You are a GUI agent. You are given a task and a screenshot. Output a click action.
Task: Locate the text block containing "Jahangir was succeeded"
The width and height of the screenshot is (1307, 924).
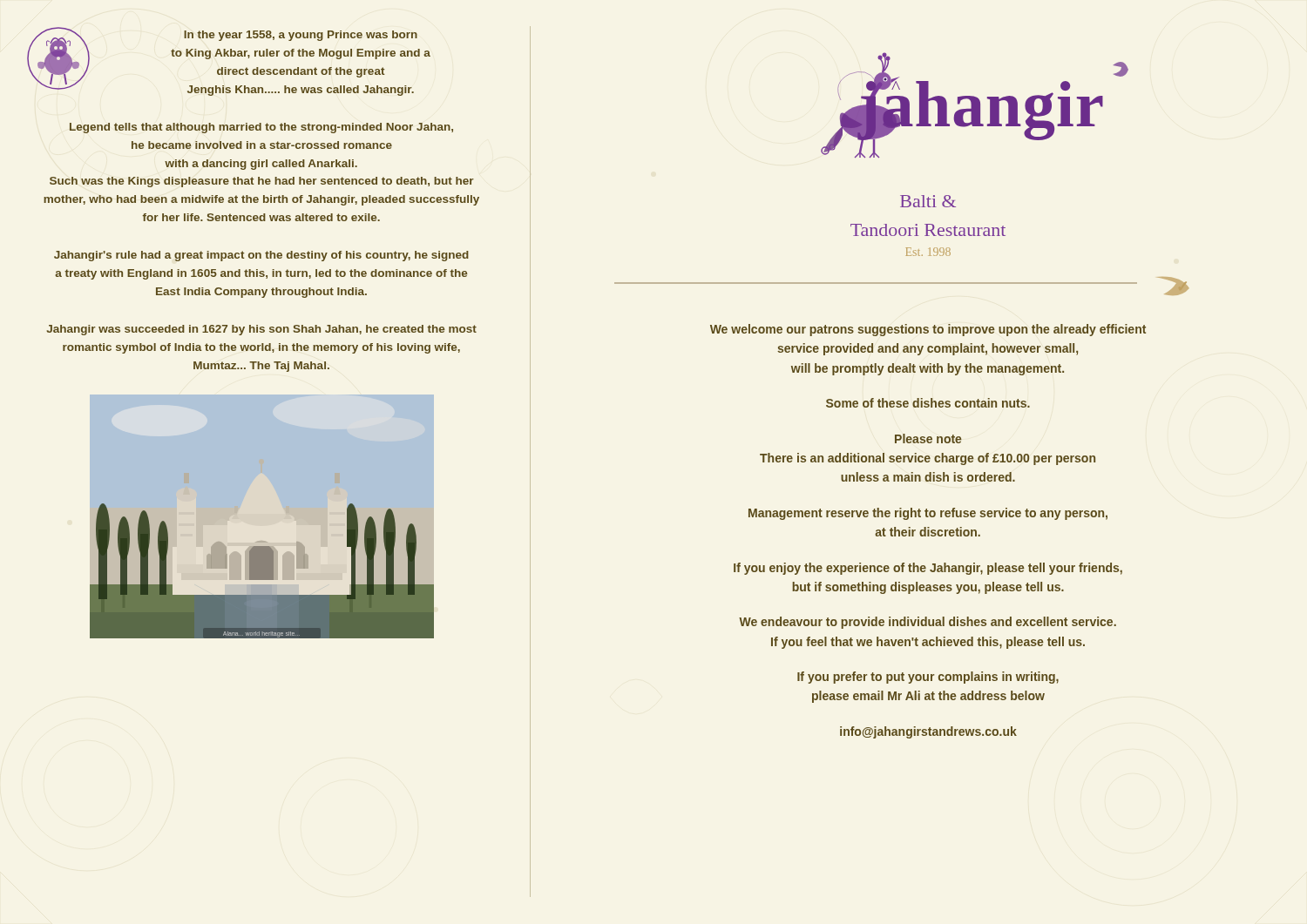point(261,347)
